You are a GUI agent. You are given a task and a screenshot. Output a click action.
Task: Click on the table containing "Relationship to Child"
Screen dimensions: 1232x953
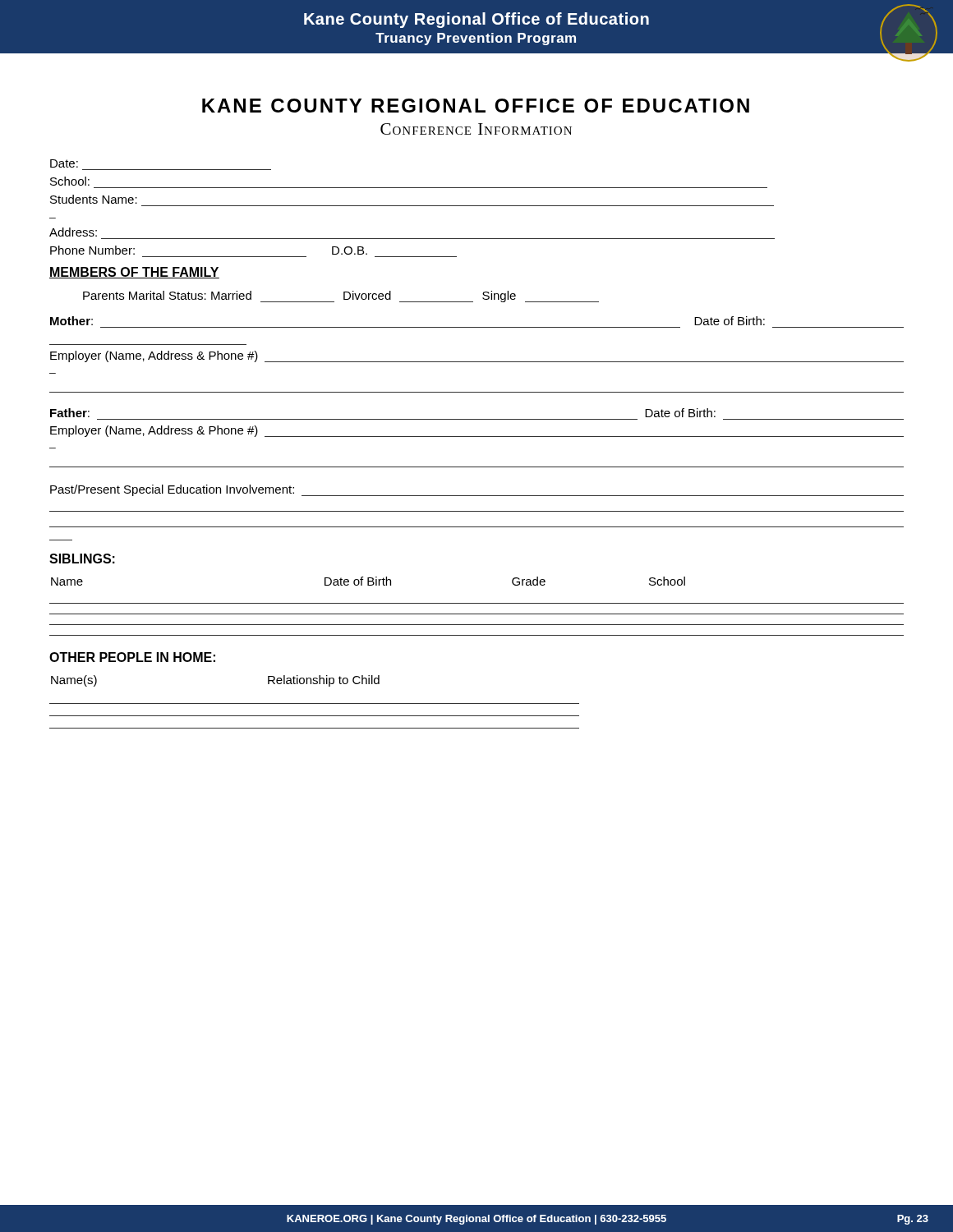pyautogui.click(x=476, y=700)
